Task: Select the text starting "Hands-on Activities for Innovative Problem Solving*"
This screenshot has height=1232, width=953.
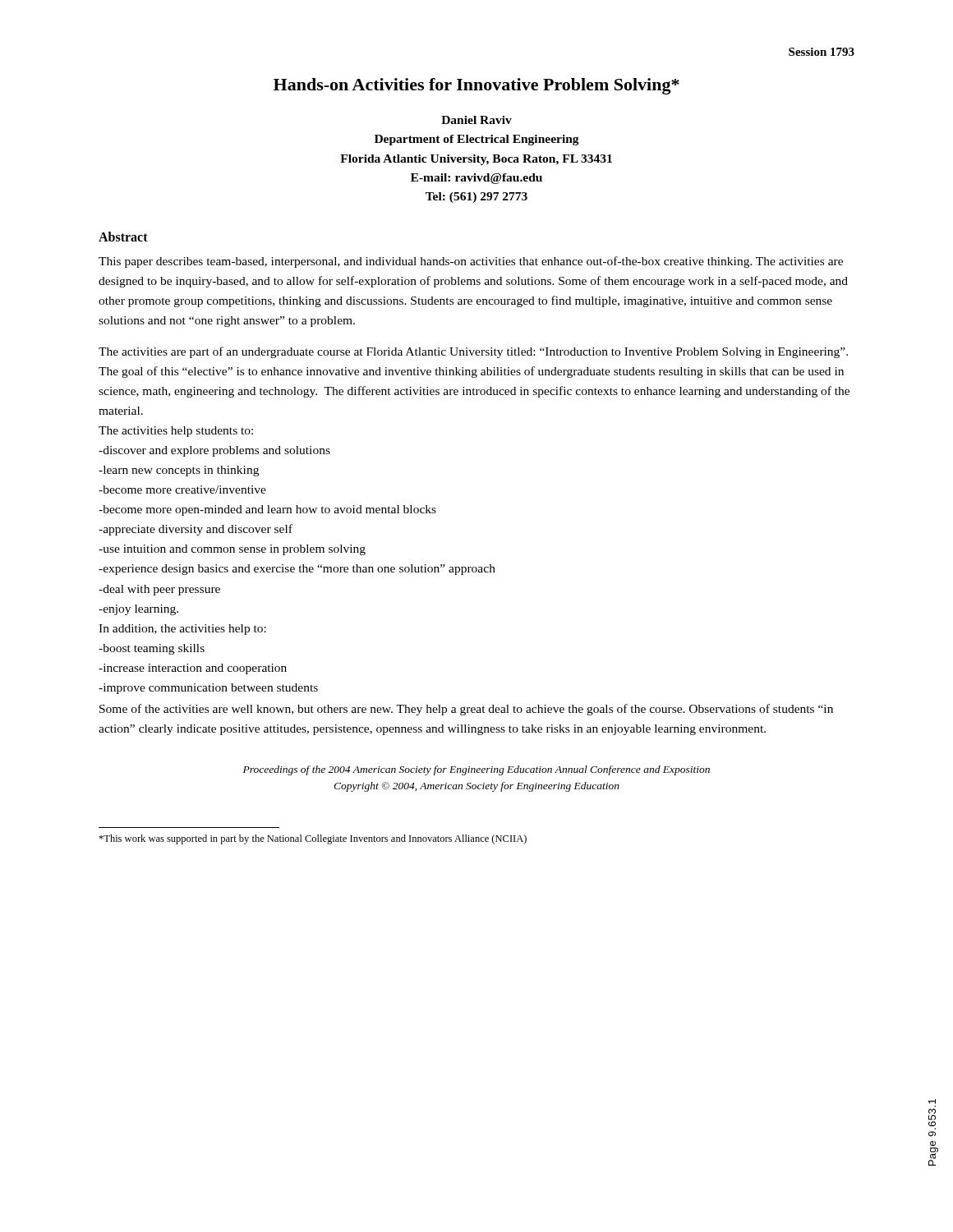Action: coord(476,85)
